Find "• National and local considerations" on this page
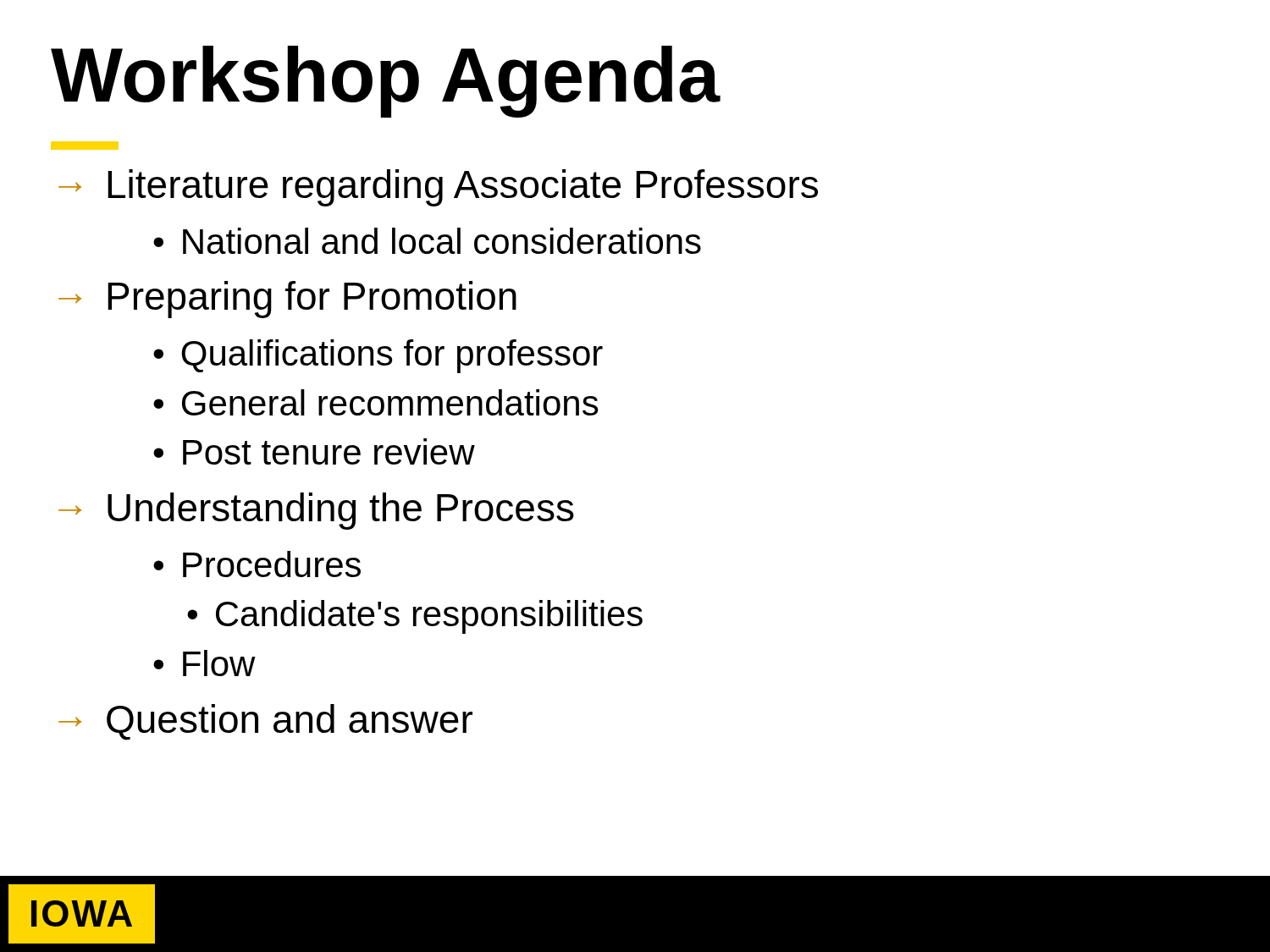Screen dimensions: 952x1270 pyautogui.click(x=427, y=242)
